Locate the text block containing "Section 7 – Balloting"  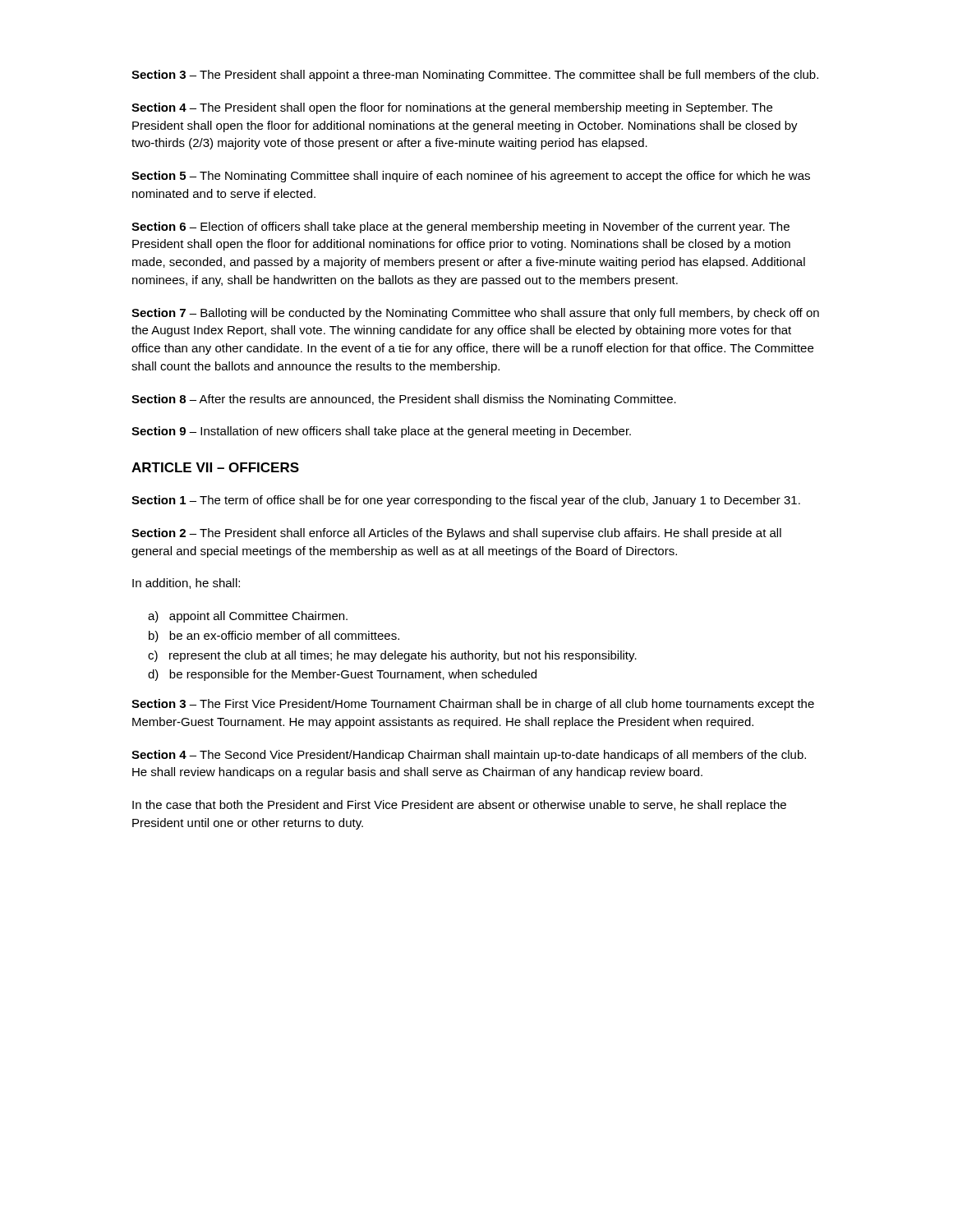pyautogui.click(x=475, y=339)
